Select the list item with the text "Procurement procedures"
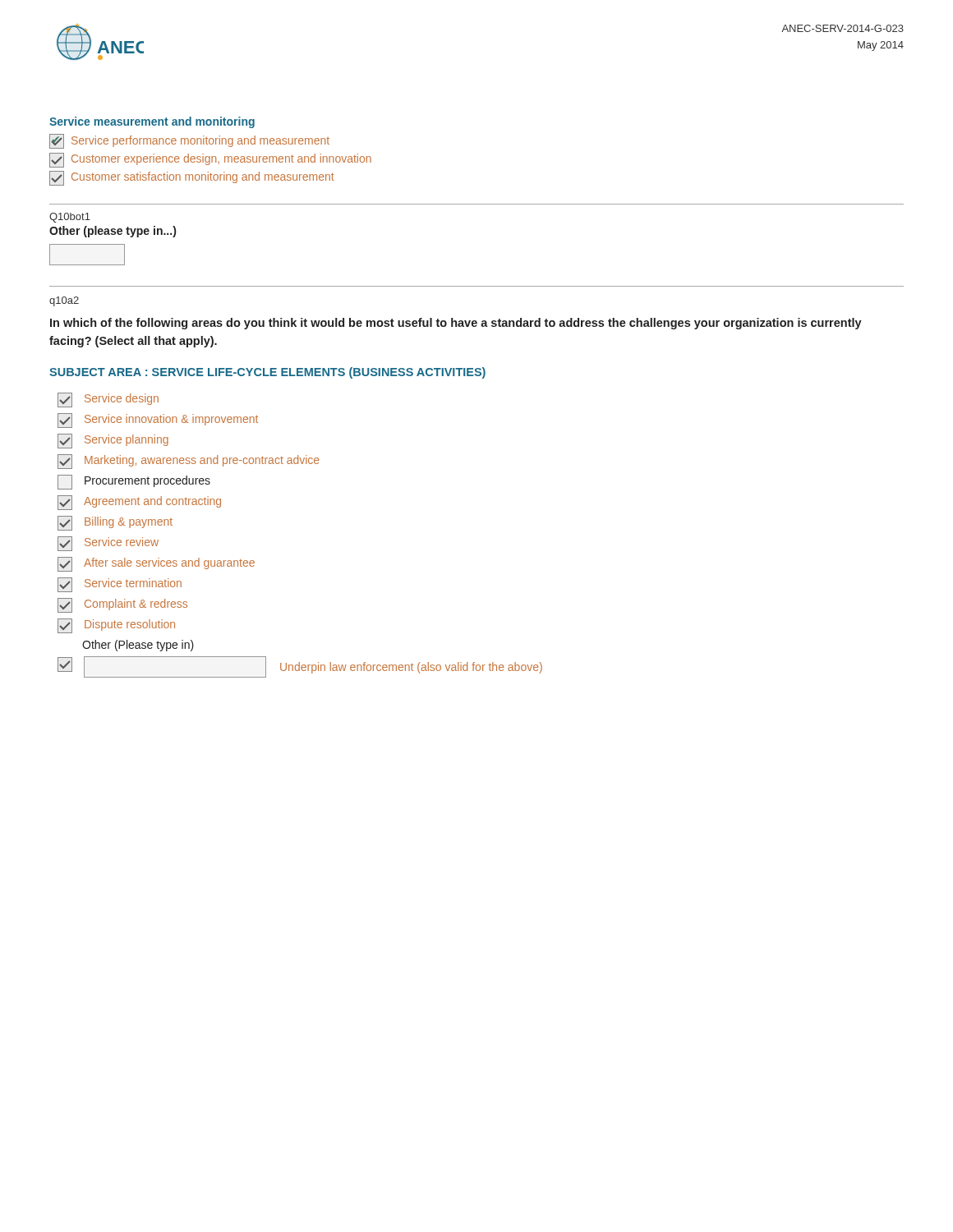Viewport: 953px width, 1232px height. coord(134,481)
